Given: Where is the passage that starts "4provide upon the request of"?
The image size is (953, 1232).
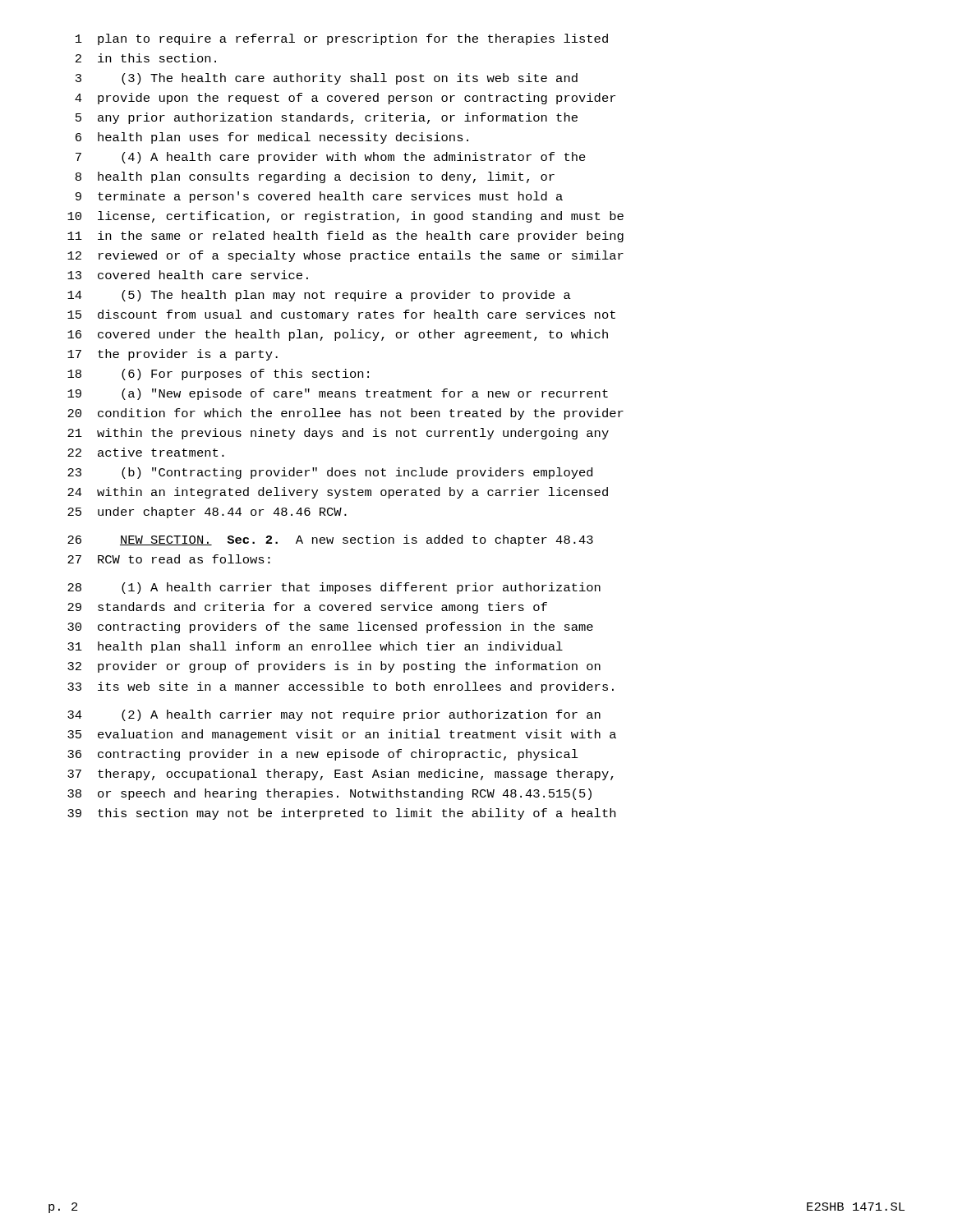Looking at the screenshot, I should 476,99.
